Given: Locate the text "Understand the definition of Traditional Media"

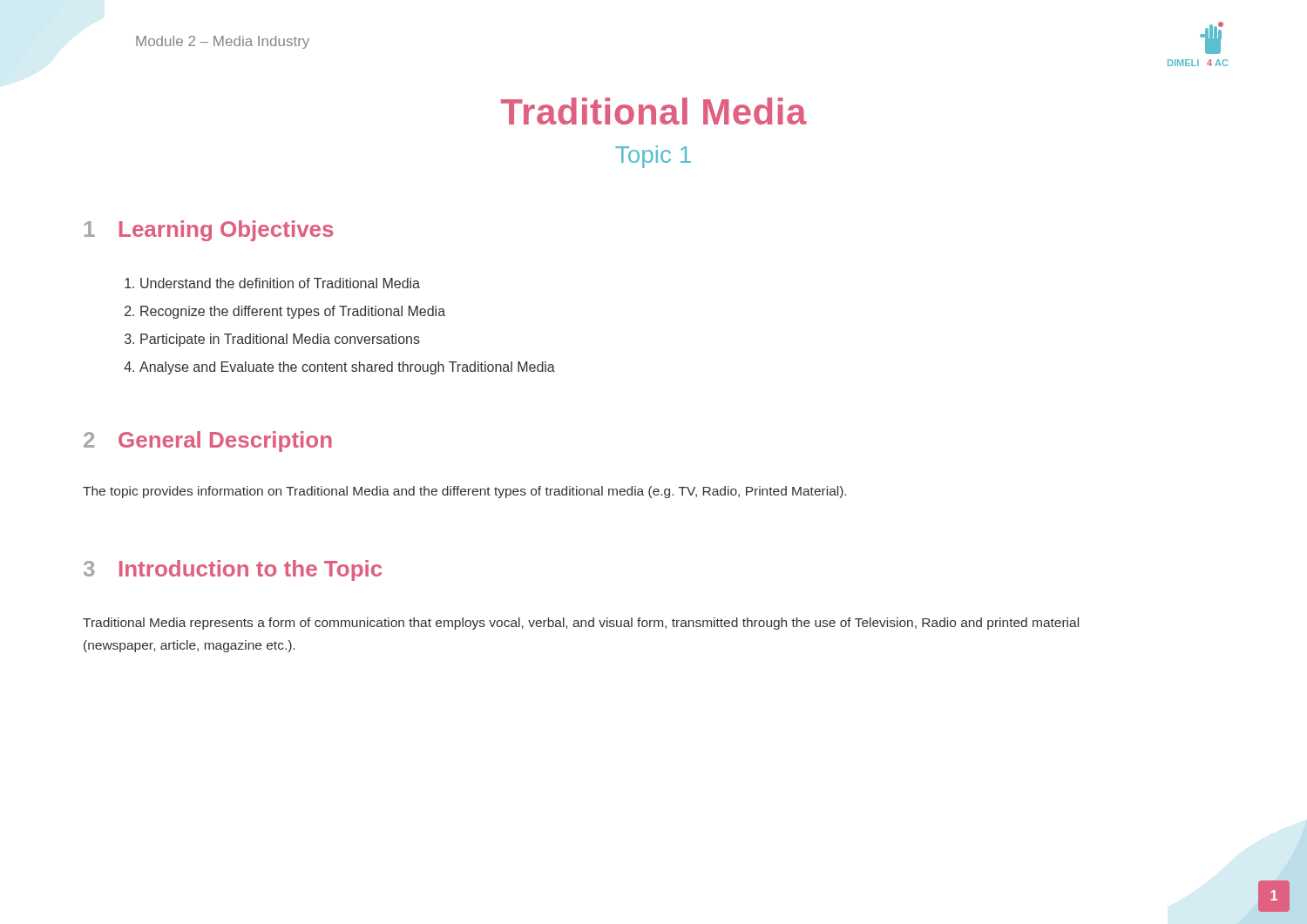Looking at the screenshot, I should pos(280,283).
